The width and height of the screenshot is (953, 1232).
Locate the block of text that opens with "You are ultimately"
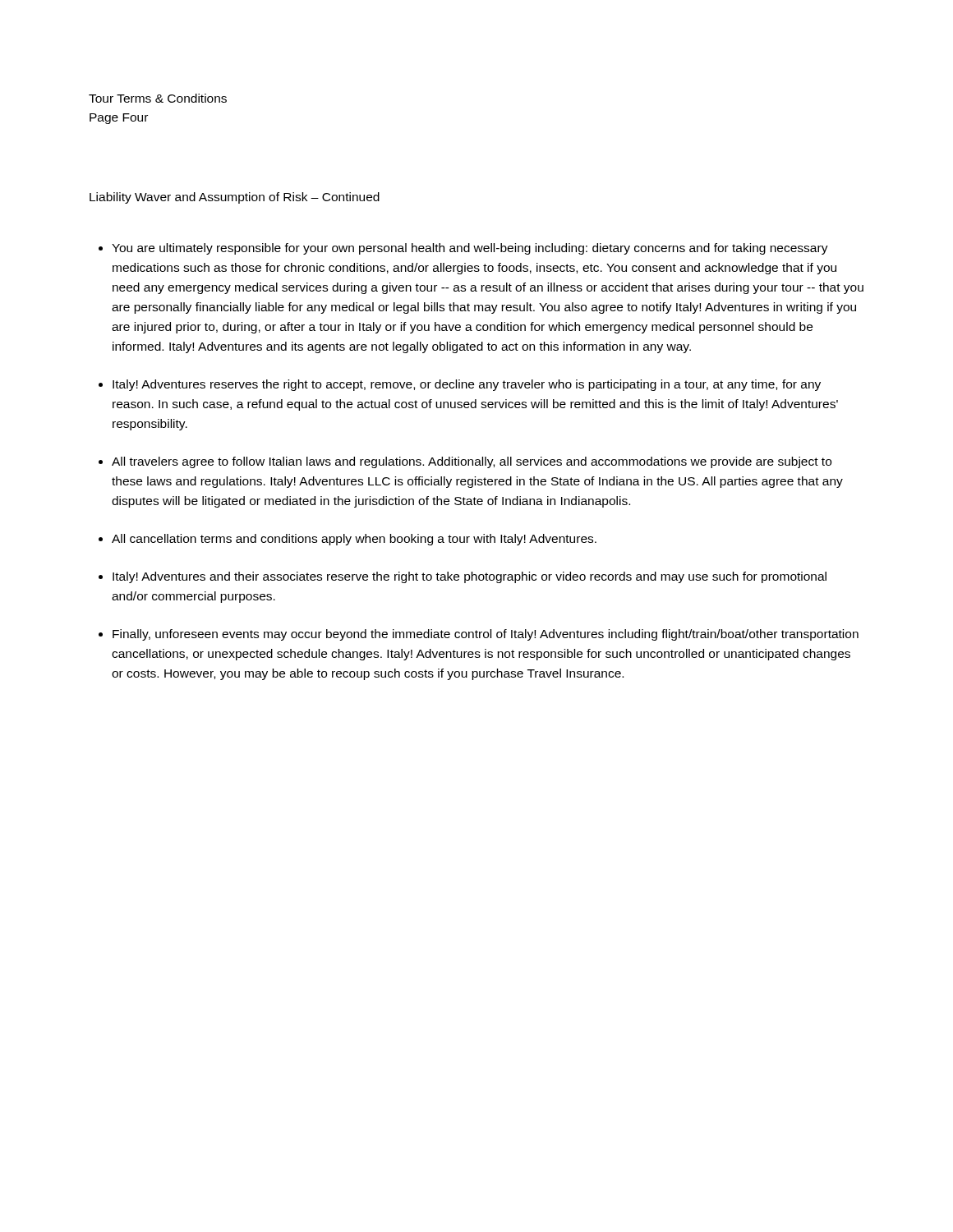click(x=488, y=297)
